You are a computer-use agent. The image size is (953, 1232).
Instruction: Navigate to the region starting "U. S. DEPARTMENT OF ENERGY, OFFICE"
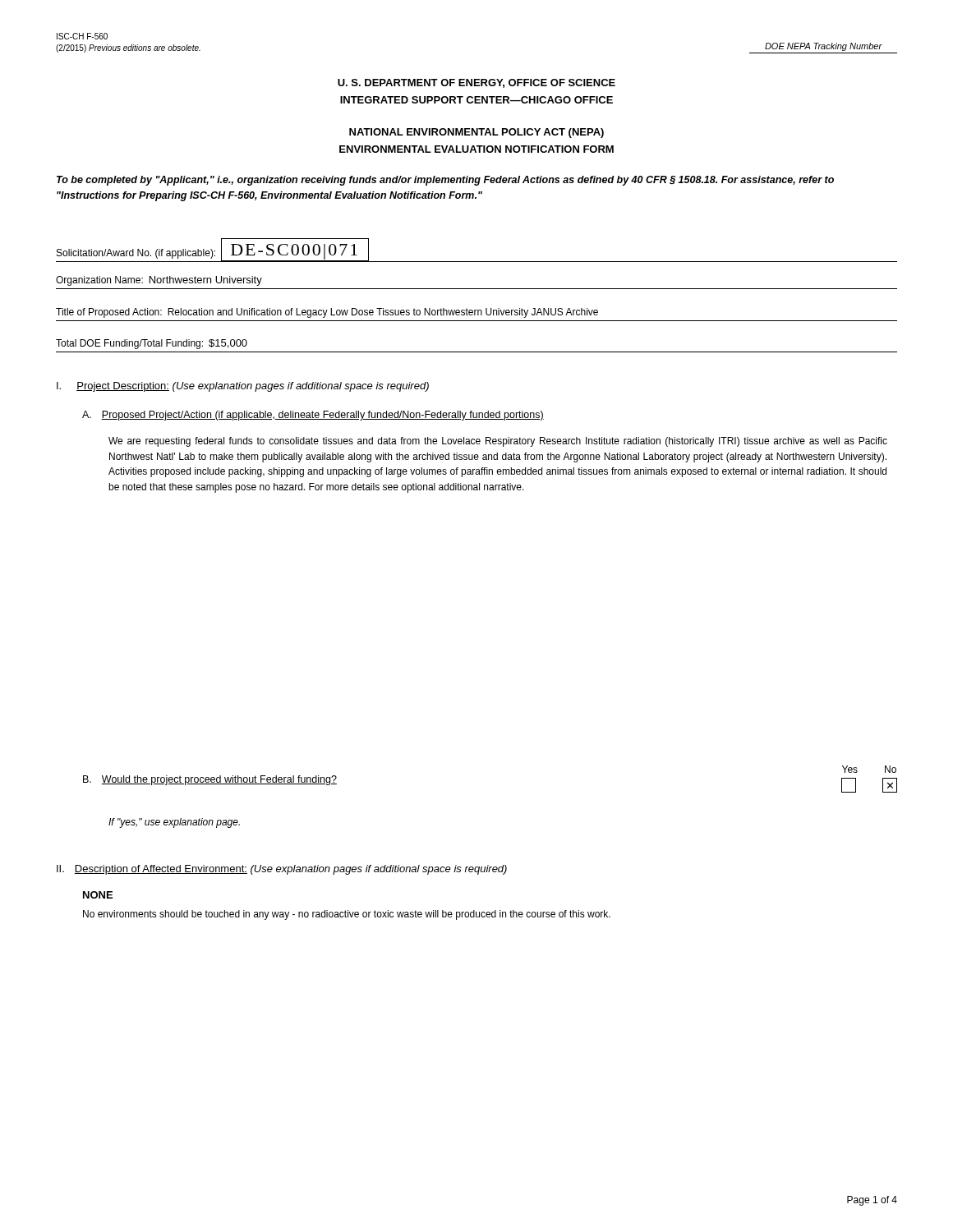[476, 91]
